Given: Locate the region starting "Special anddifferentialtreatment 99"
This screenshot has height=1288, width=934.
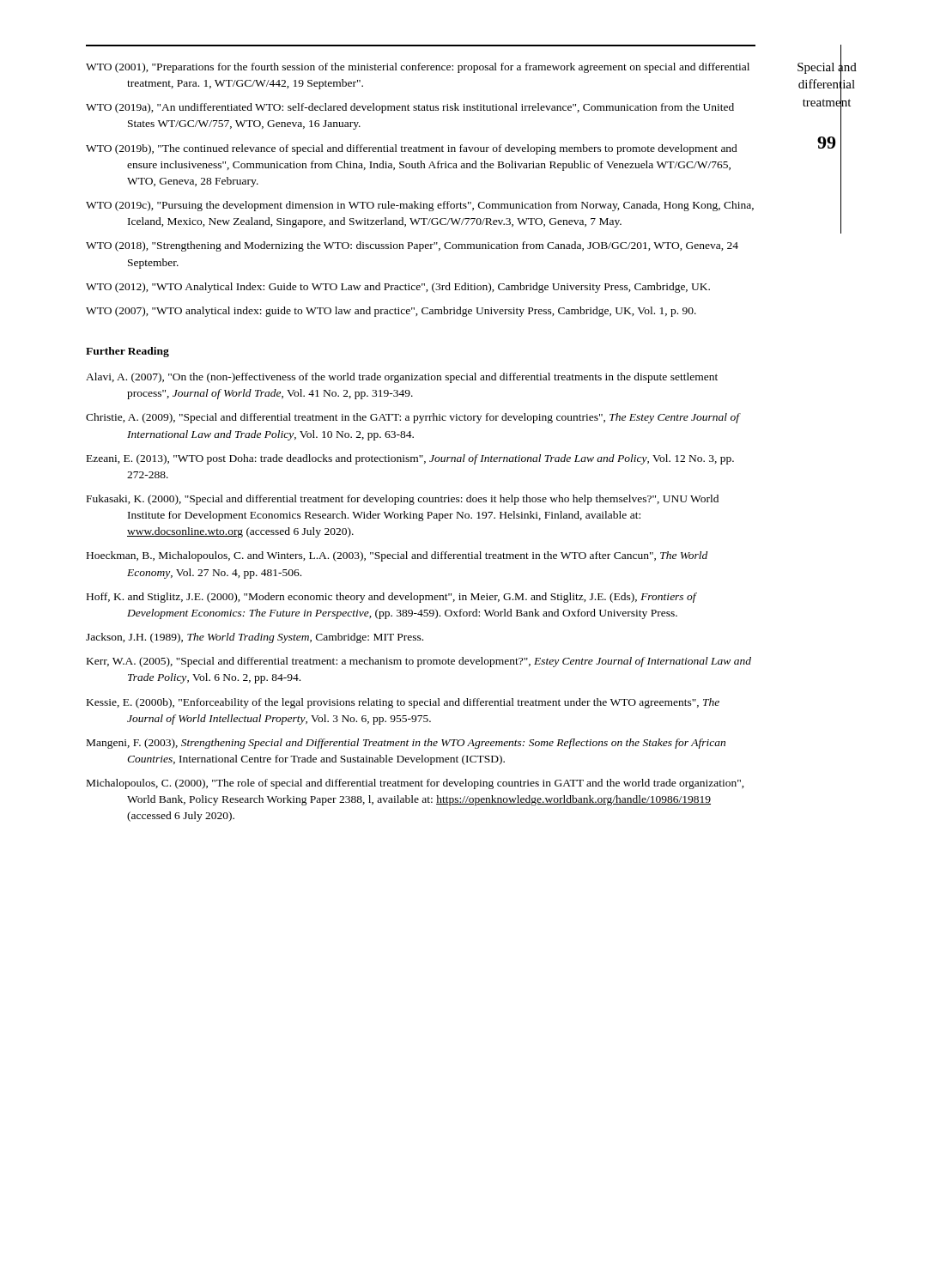Looking at the screenshot, I should coord(827,108).
